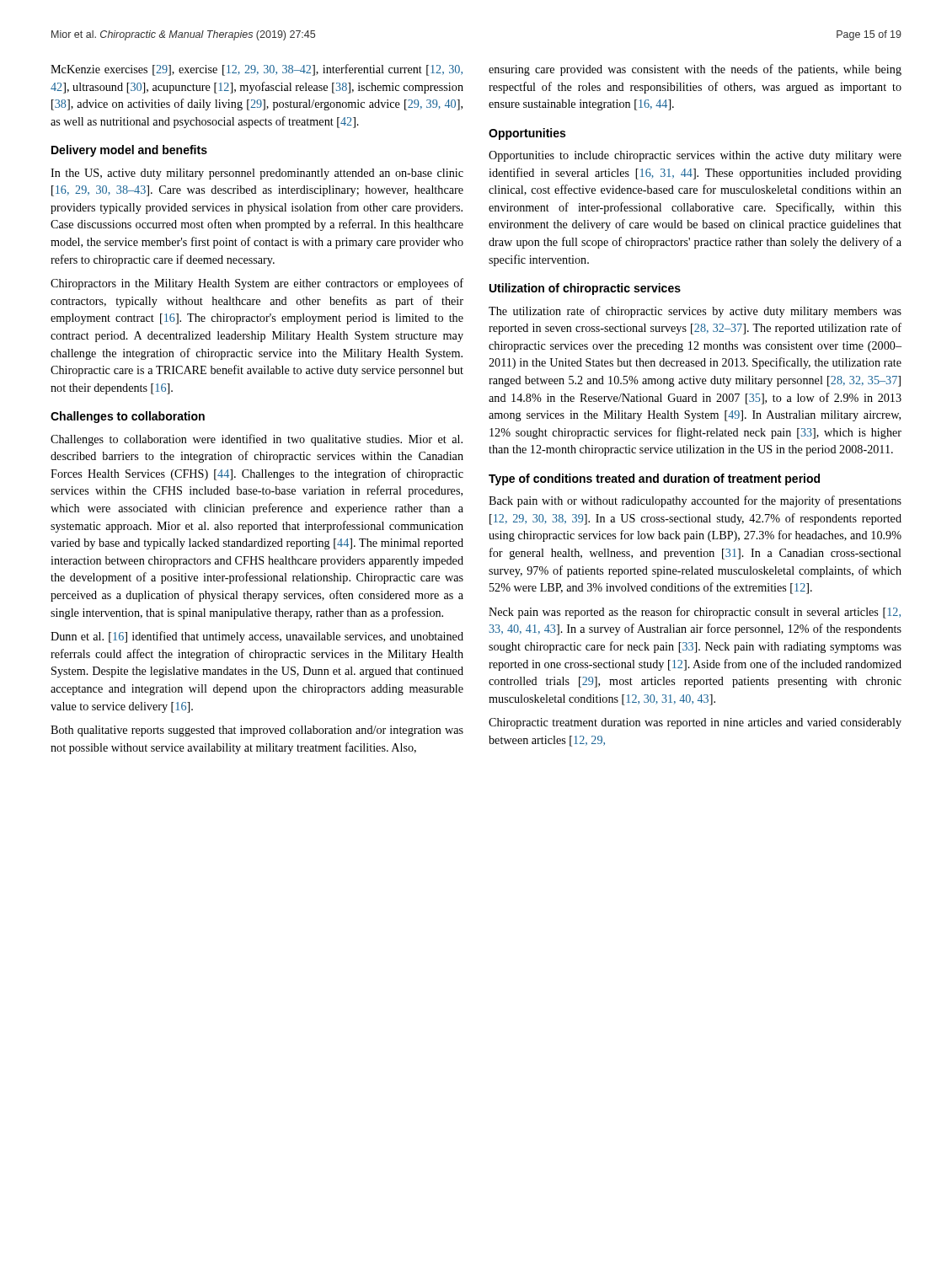
Task: Select the text block that reads "The utilization rate of chiropractic services by active"
Action: click(695, 380)
